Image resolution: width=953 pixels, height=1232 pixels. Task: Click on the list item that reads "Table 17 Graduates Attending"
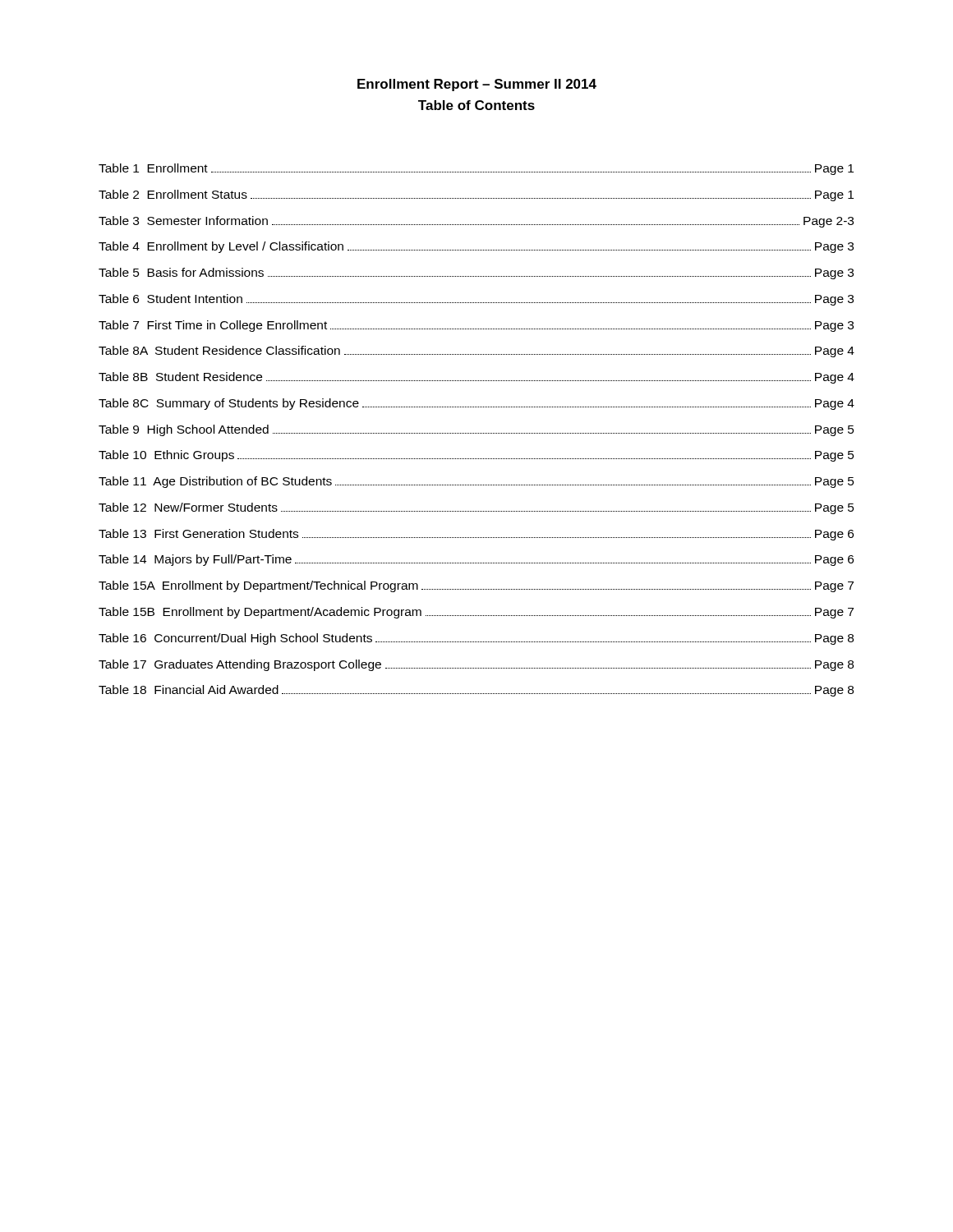pyautogui.click(x=476, y=664)
